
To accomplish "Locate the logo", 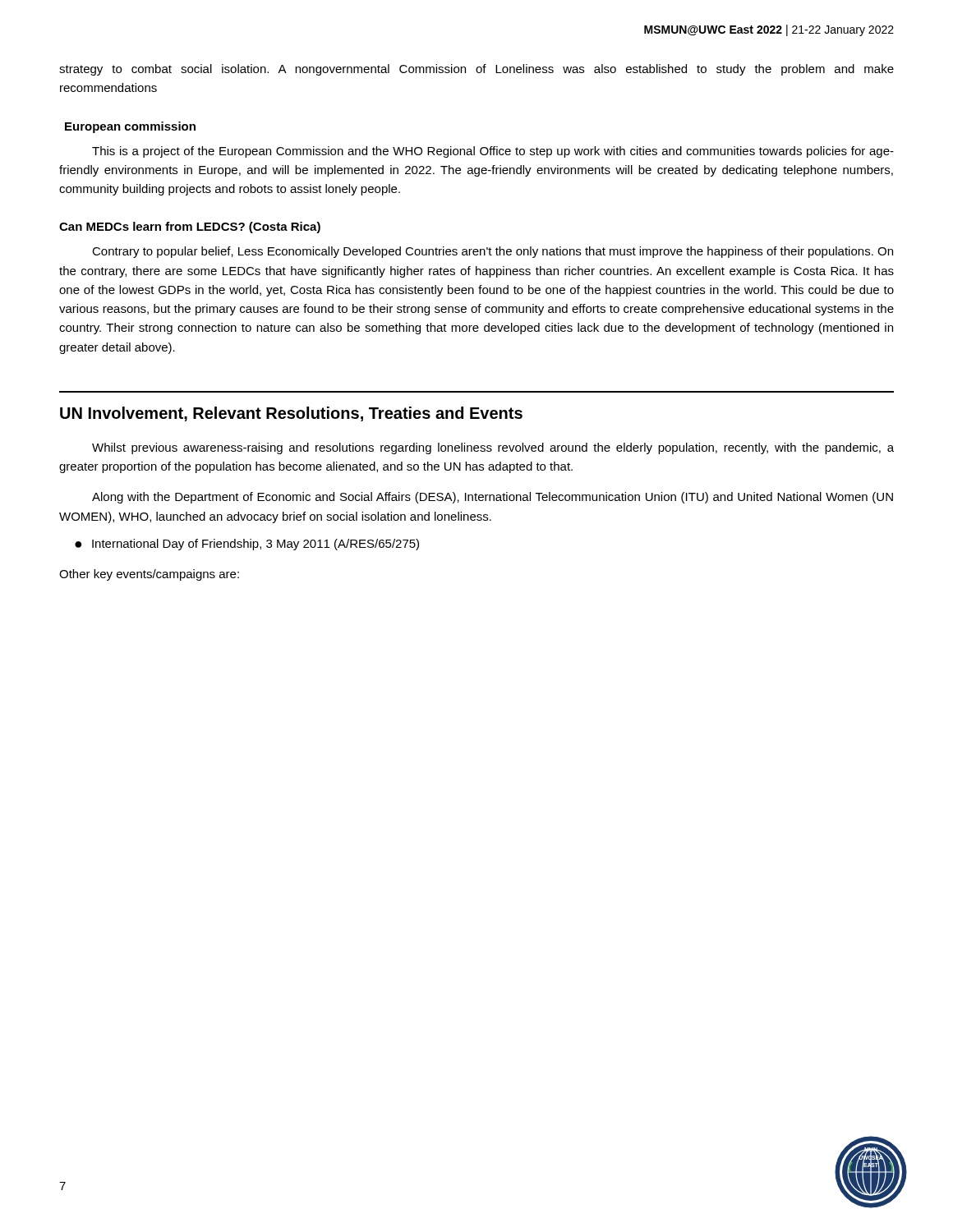I will tap(871, 1172).
